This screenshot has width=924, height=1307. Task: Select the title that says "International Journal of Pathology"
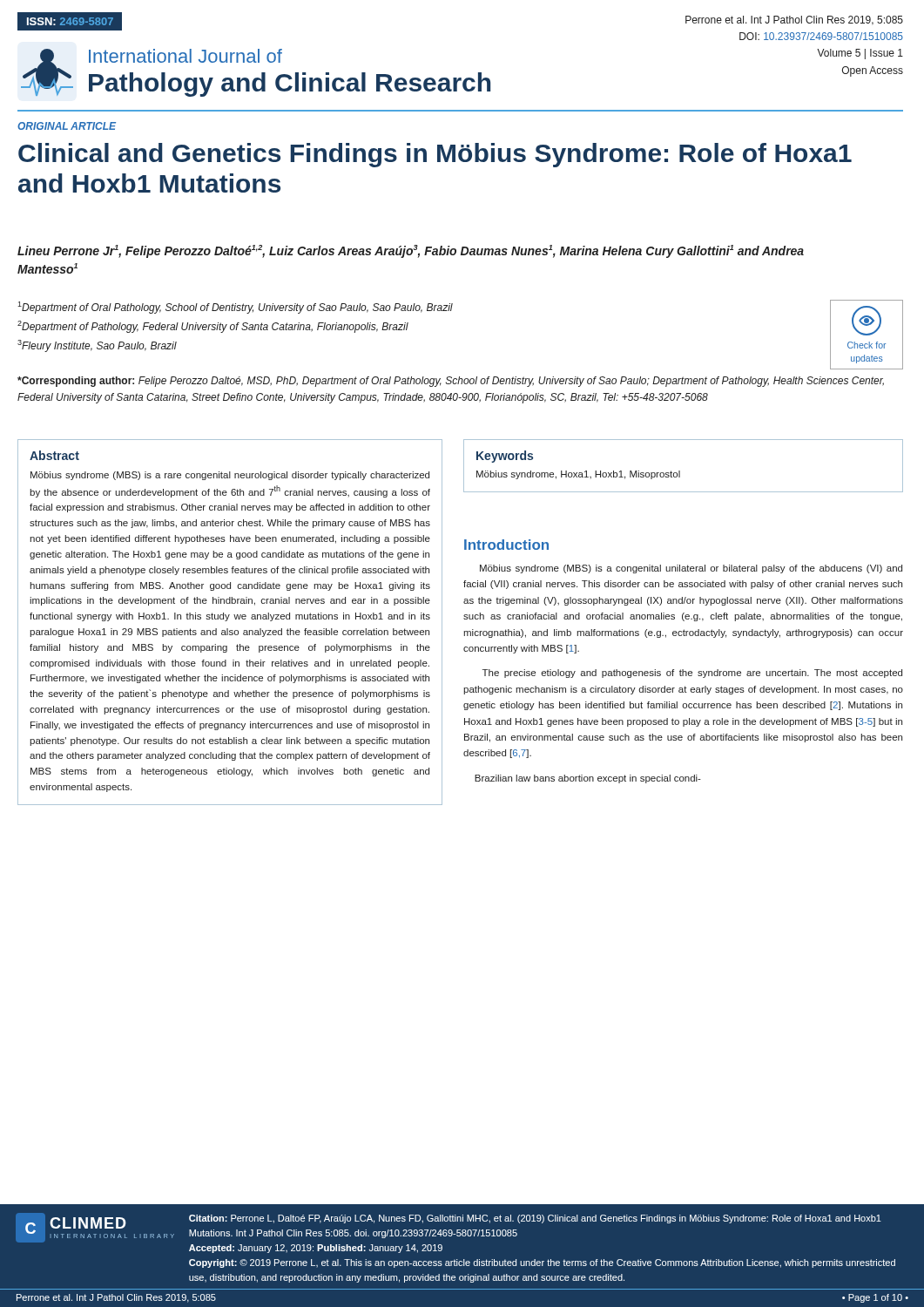tap(290, 71)
